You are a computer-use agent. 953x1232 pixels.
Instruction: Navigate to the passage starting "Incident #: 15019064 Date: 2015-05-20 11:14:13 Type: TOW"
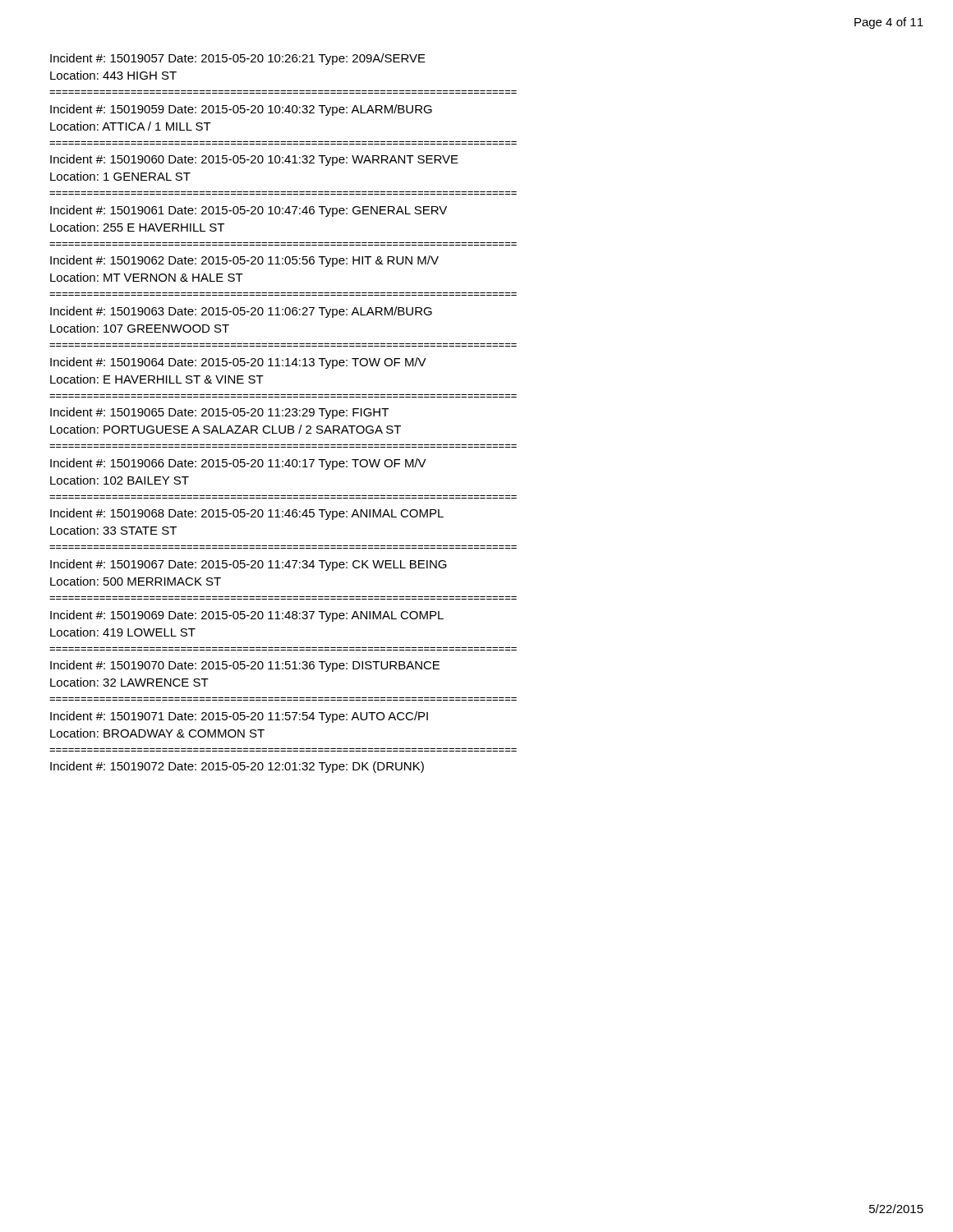pos(238,363)
